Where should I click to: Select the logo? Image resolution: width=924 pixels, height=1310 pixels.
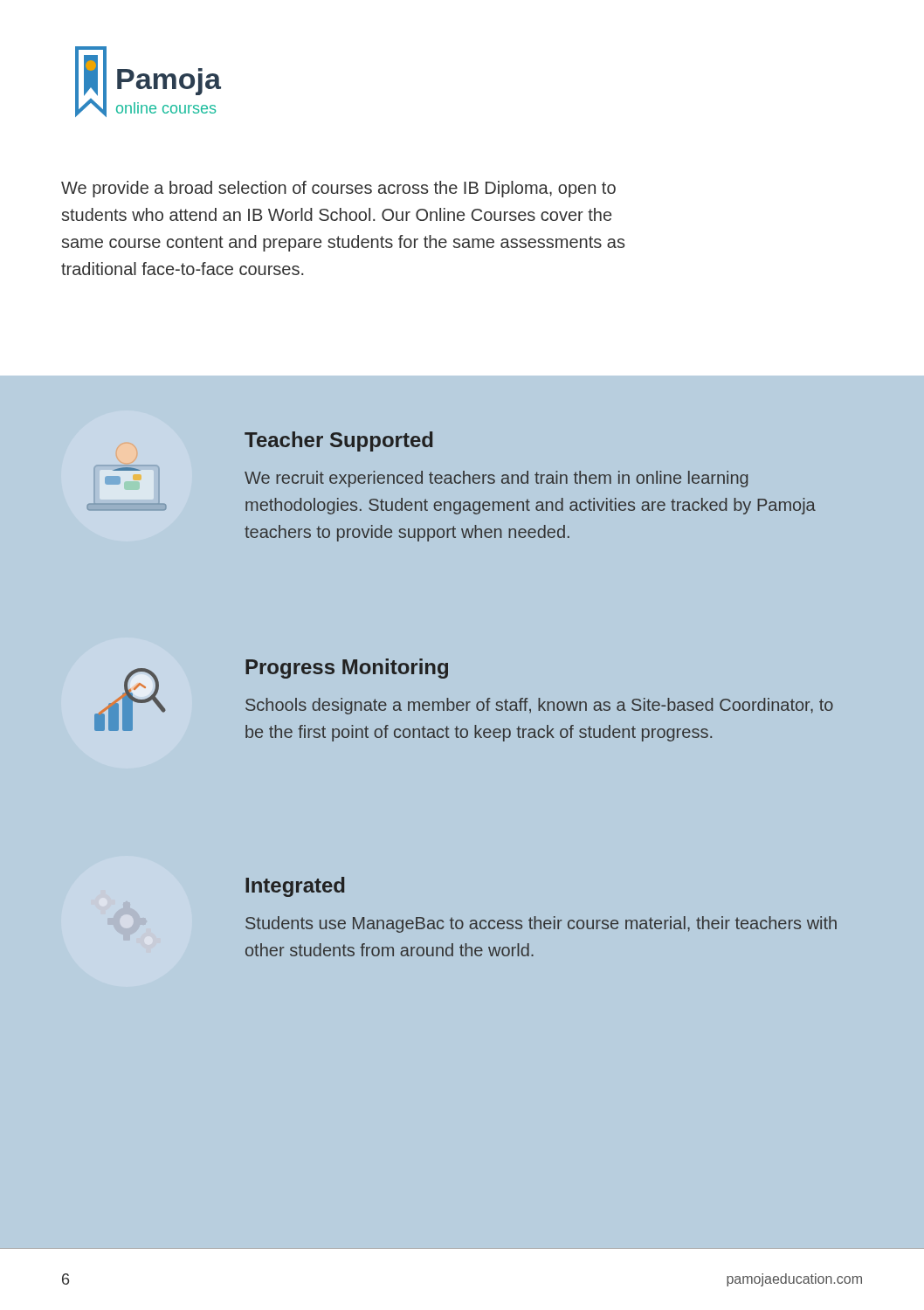coord(157,92)
